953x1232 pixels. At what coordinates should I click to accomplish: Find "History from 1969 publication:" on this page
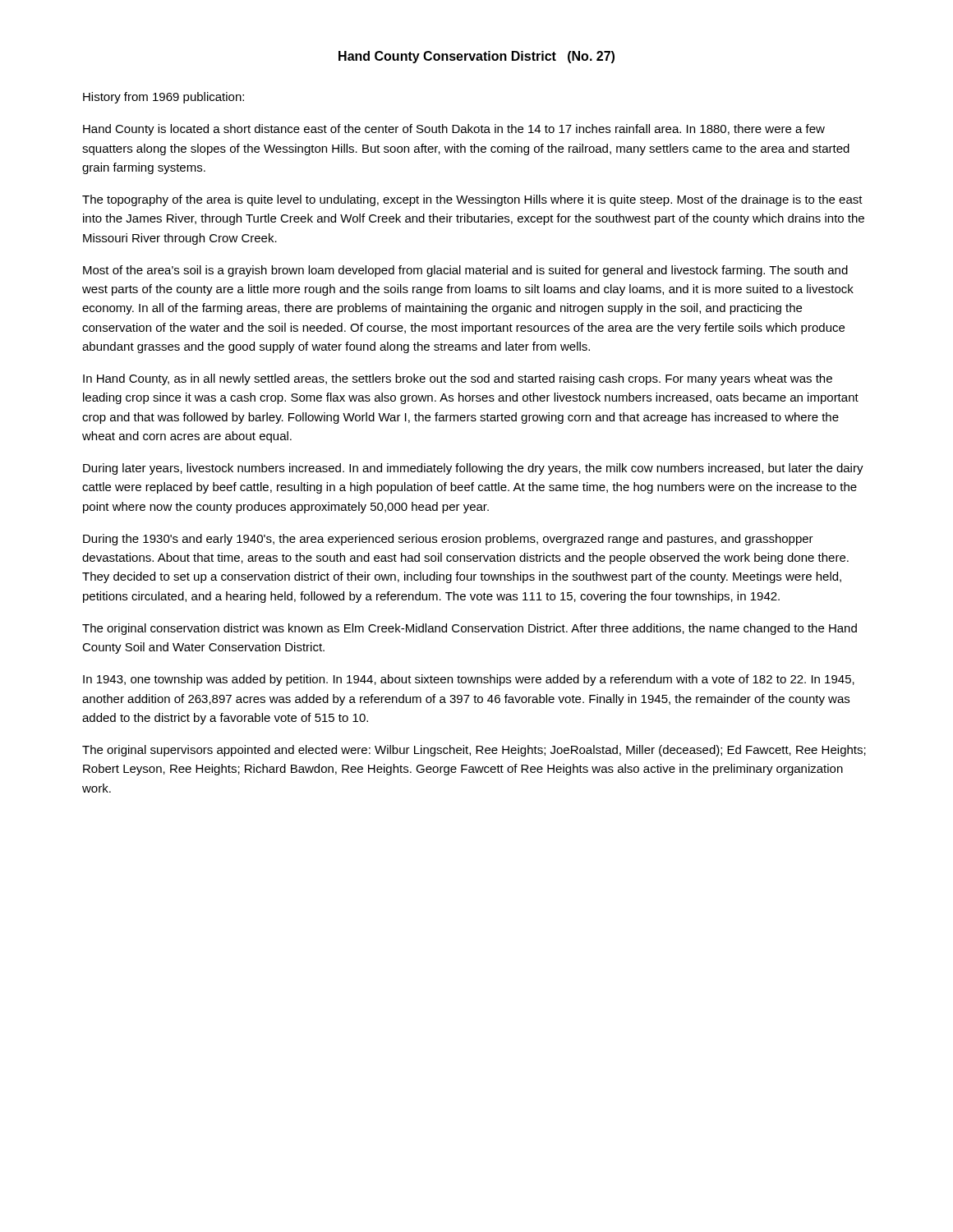pyautogui.click(x=164, y=97)
